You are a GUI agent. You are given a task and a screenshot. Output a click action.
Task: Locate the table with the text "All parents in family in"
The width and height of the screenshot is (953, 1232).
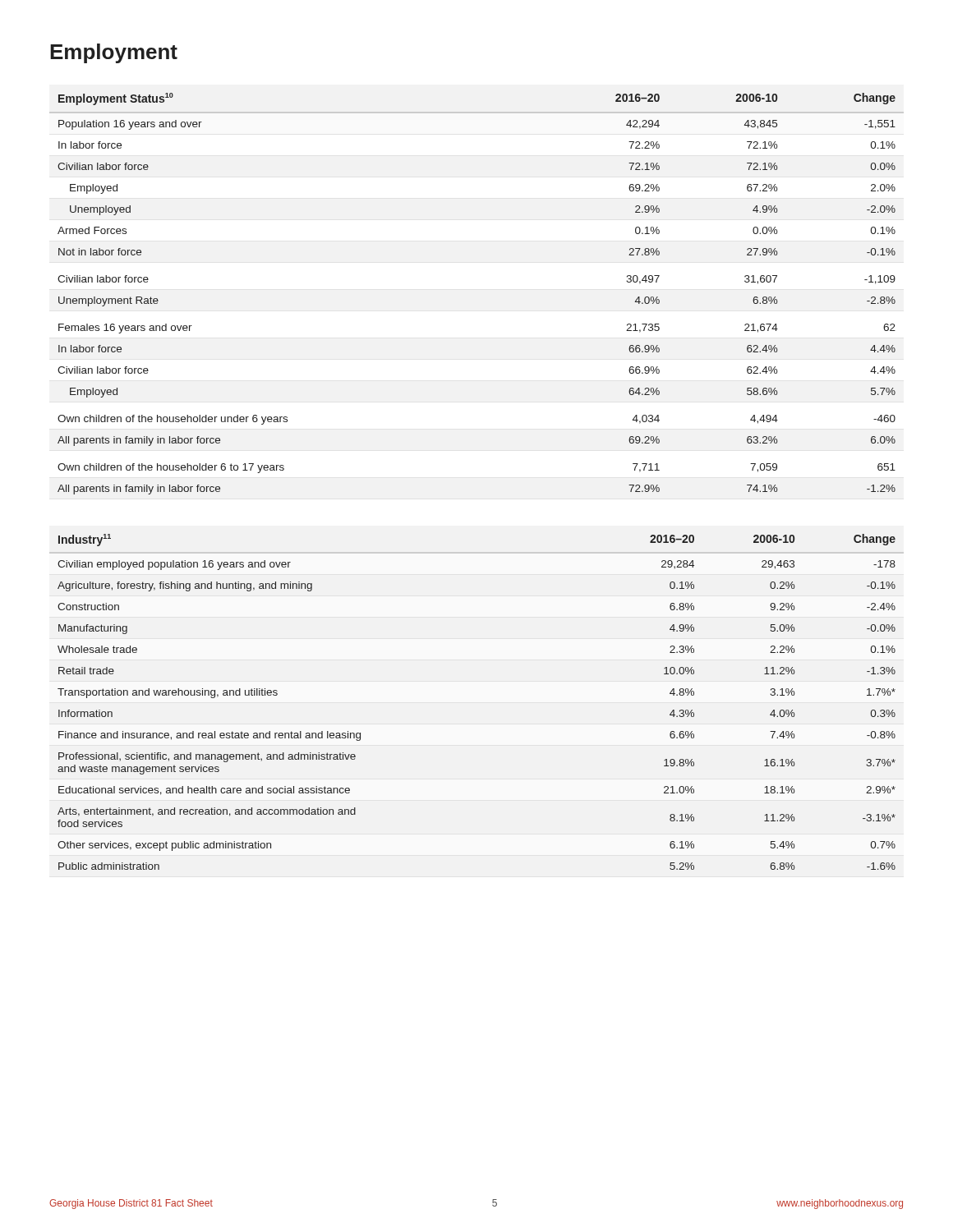[x=476, y=292]
